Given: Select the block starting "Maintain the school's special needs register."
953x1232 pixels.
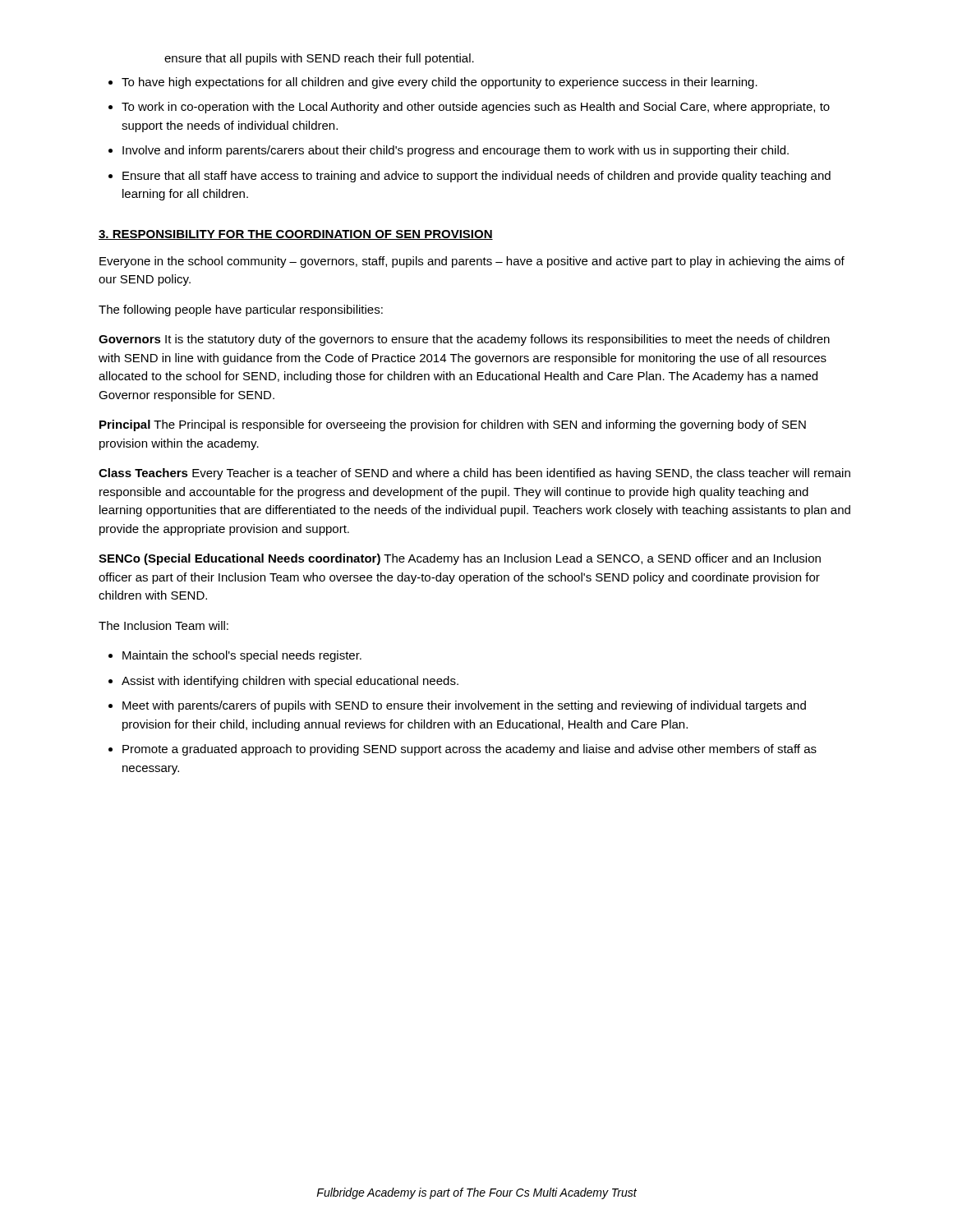Looking at the screenshot, I should [242, 656].
